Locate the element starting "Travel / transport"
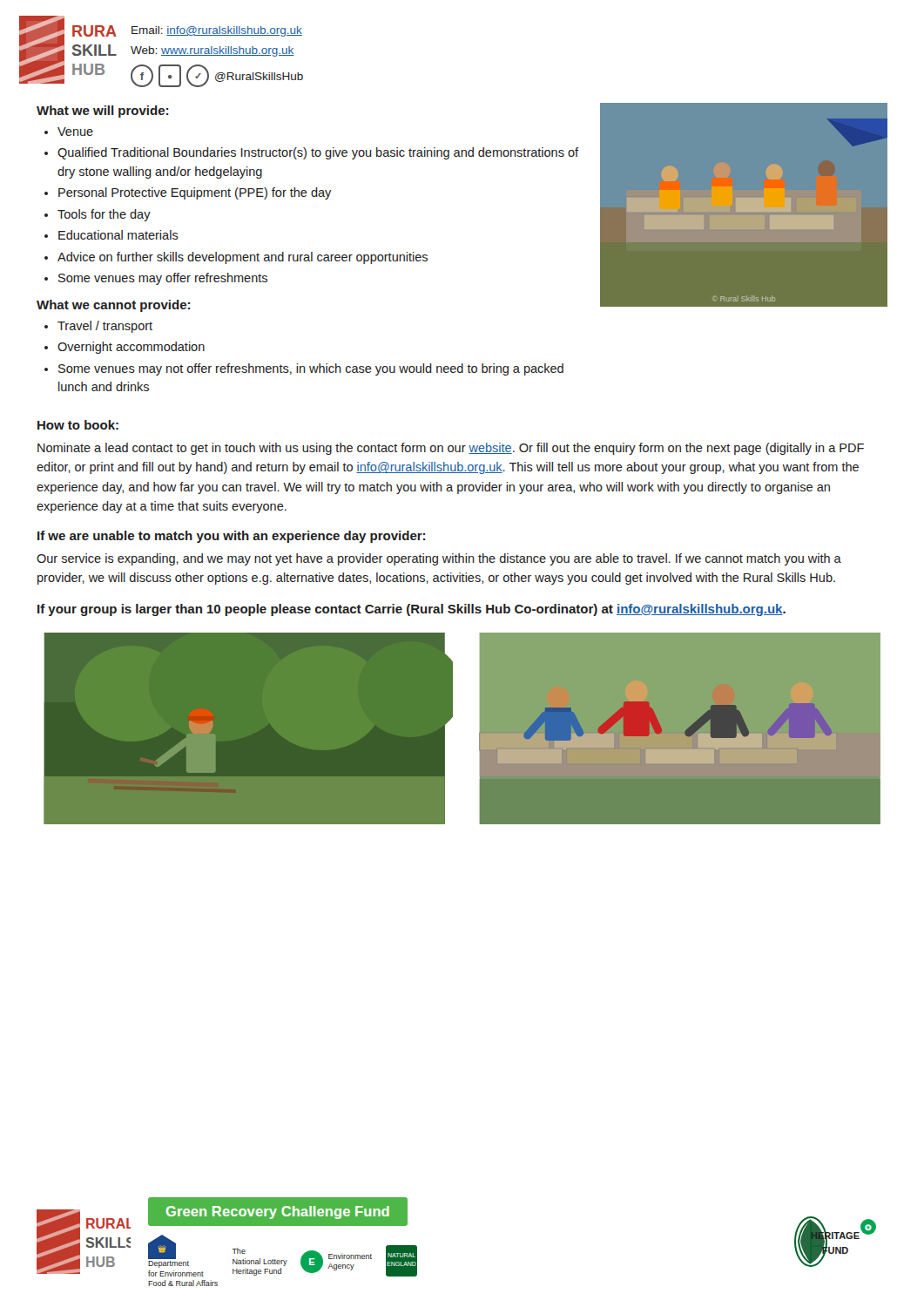924x1307 pixels. (x=105, y=326)
